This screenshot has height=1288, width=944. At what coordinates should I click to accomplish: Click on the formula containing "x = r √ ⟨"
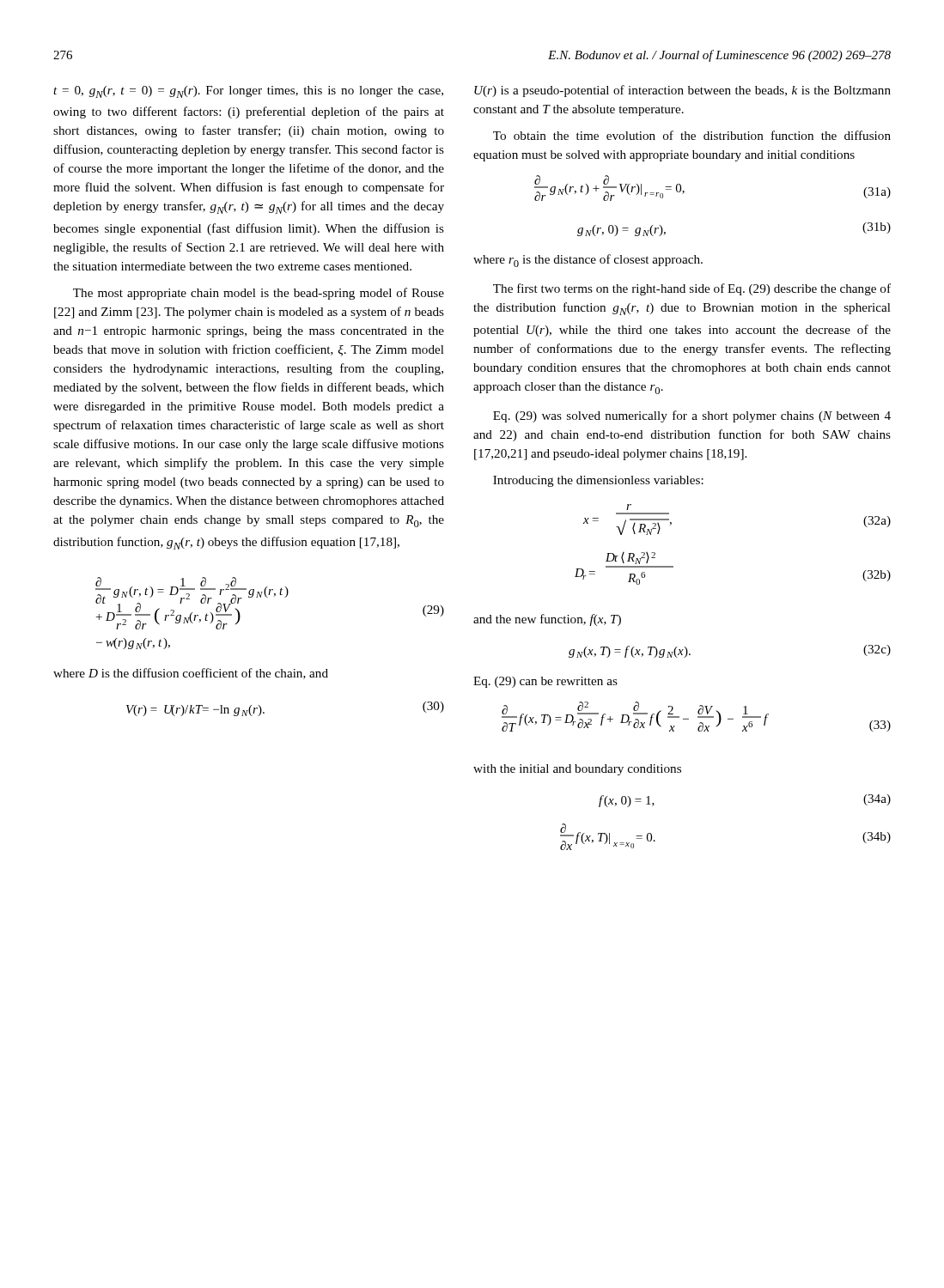[x=682, y=521]
